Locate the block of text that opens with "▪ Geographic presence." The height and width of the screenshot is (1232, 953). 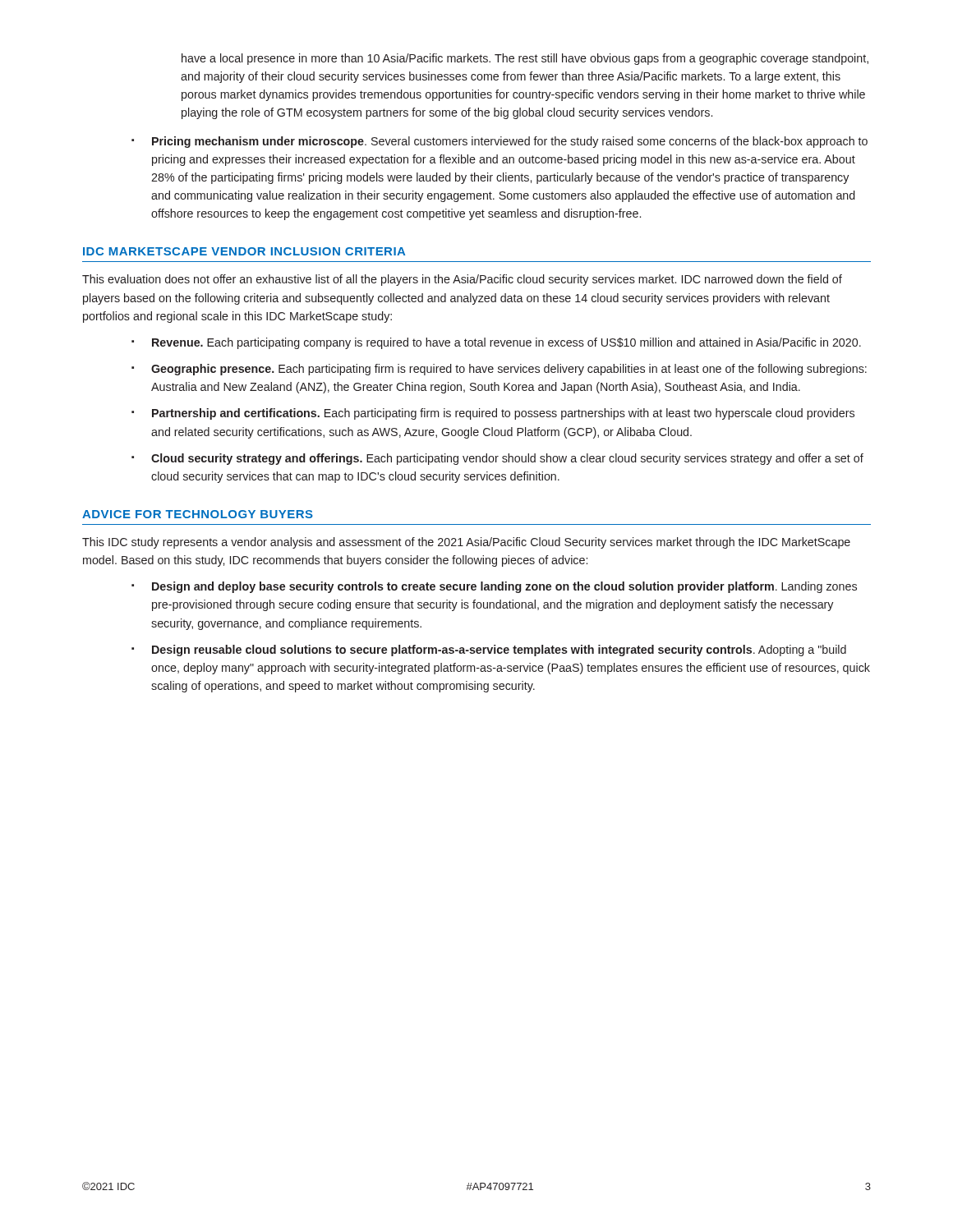pos(501,378)
